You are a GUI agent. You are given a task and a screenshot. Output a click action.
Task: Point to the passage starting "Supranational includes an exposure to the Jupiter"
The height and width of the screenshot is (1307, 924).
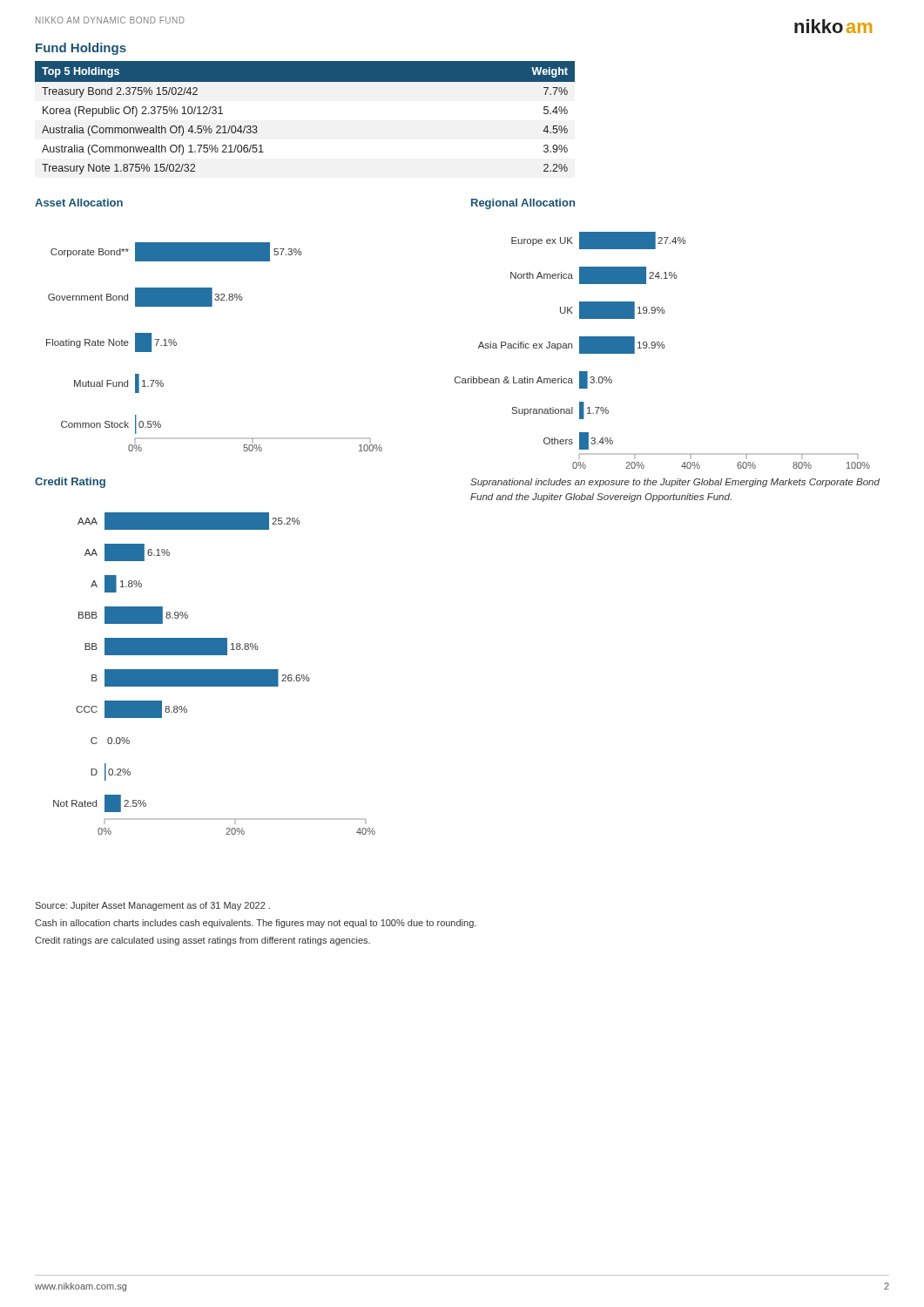[x=675, y=489]
